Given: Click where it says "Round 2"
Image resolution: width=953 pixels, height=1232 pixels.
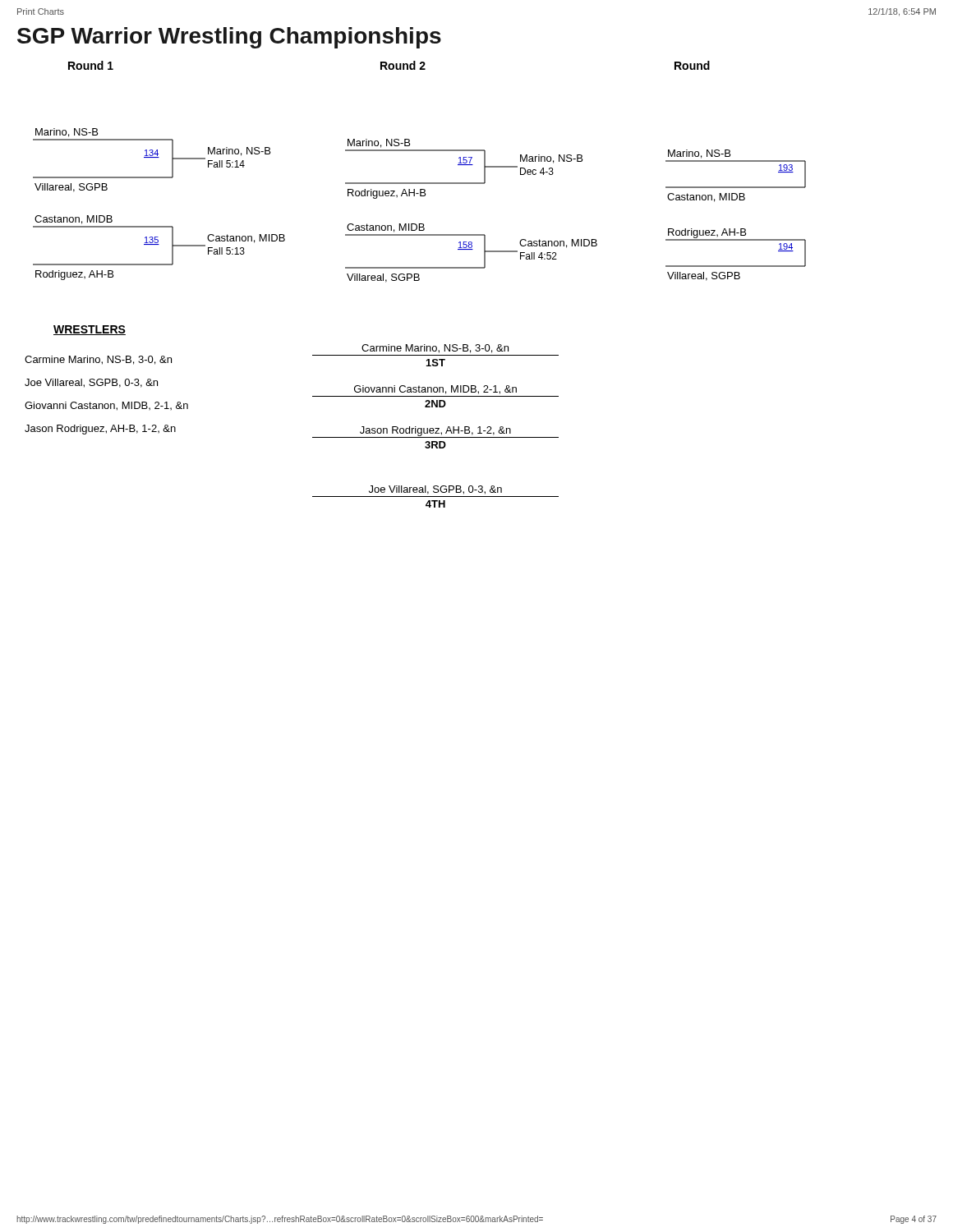Looking at the screenshot, I should coord(403,66).
